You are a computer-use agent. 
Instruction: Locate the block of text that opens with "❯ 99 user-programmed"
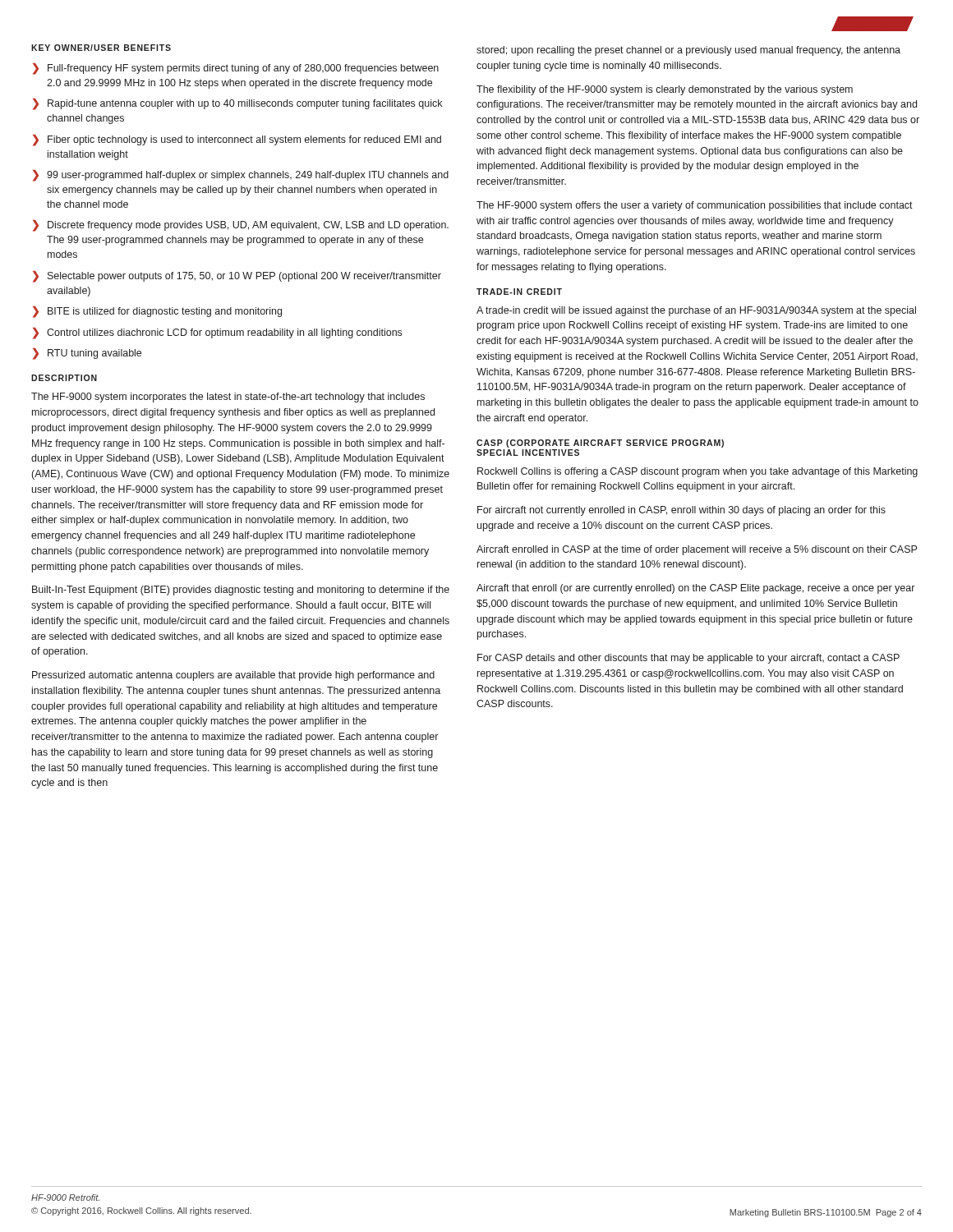241,190
